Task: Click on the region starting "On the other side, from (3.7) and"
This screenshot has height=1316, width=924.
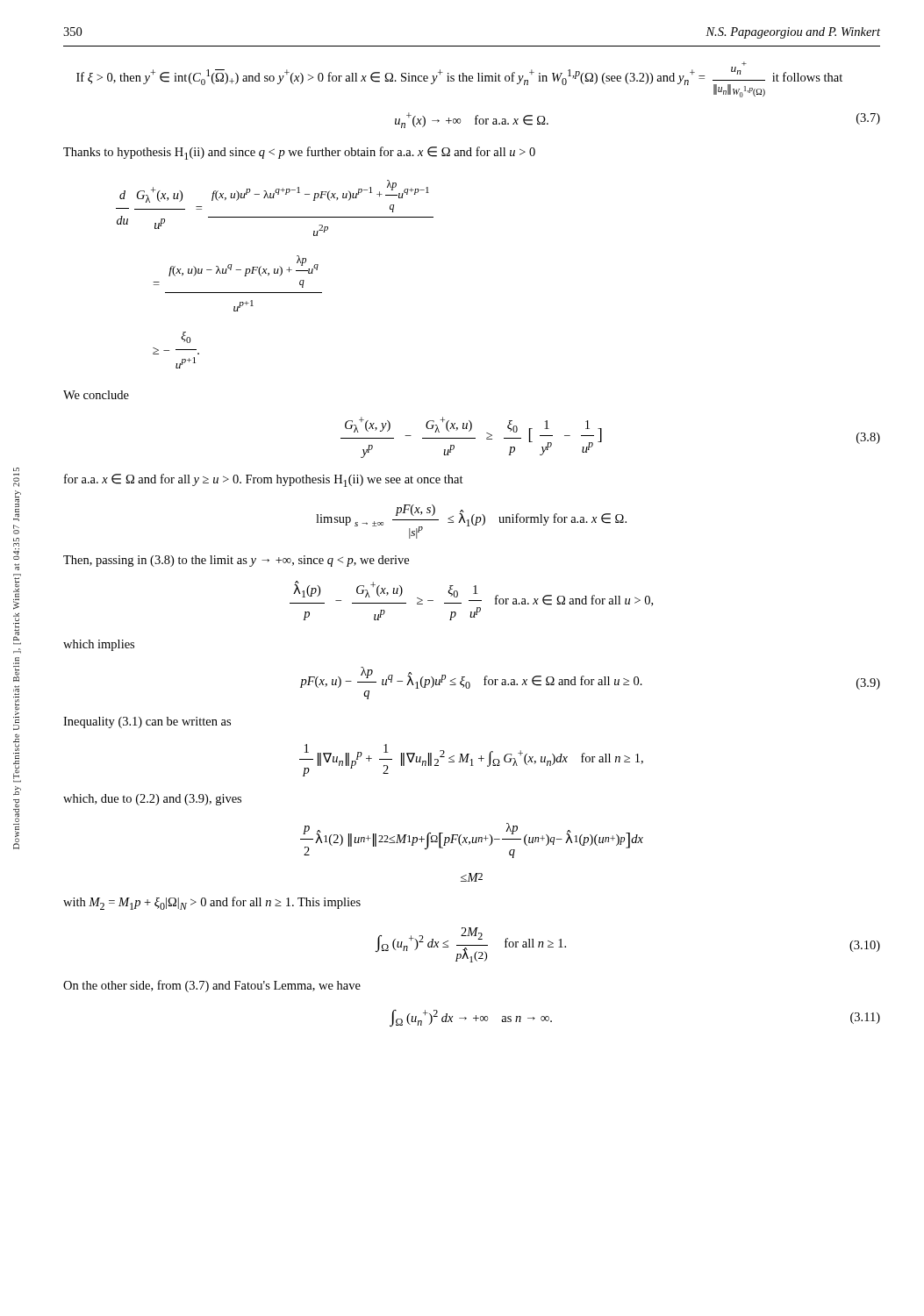Action: coord(212,986)
